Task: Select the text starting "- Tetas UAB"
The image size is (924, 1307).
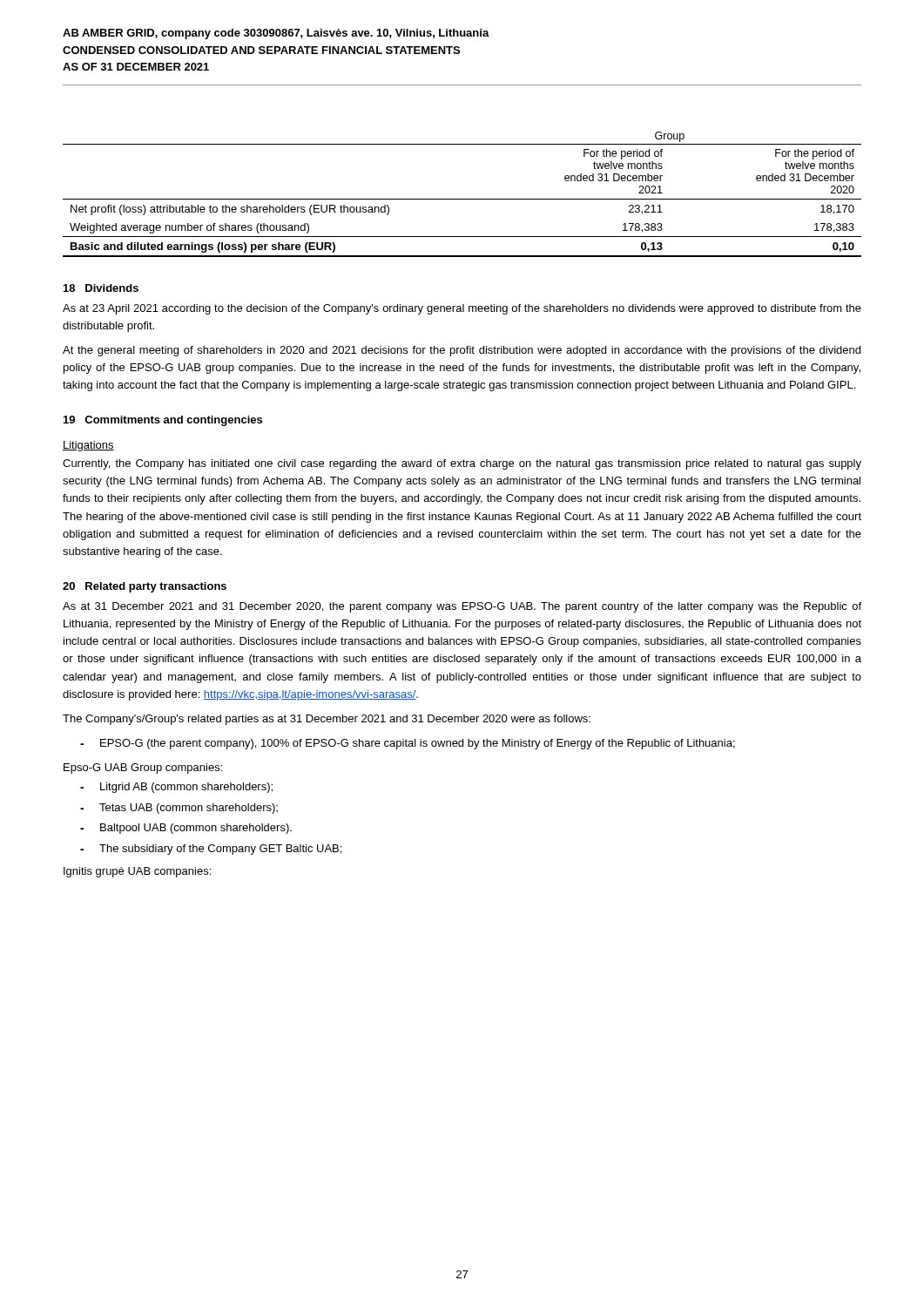Action: (x=179, y=809)
